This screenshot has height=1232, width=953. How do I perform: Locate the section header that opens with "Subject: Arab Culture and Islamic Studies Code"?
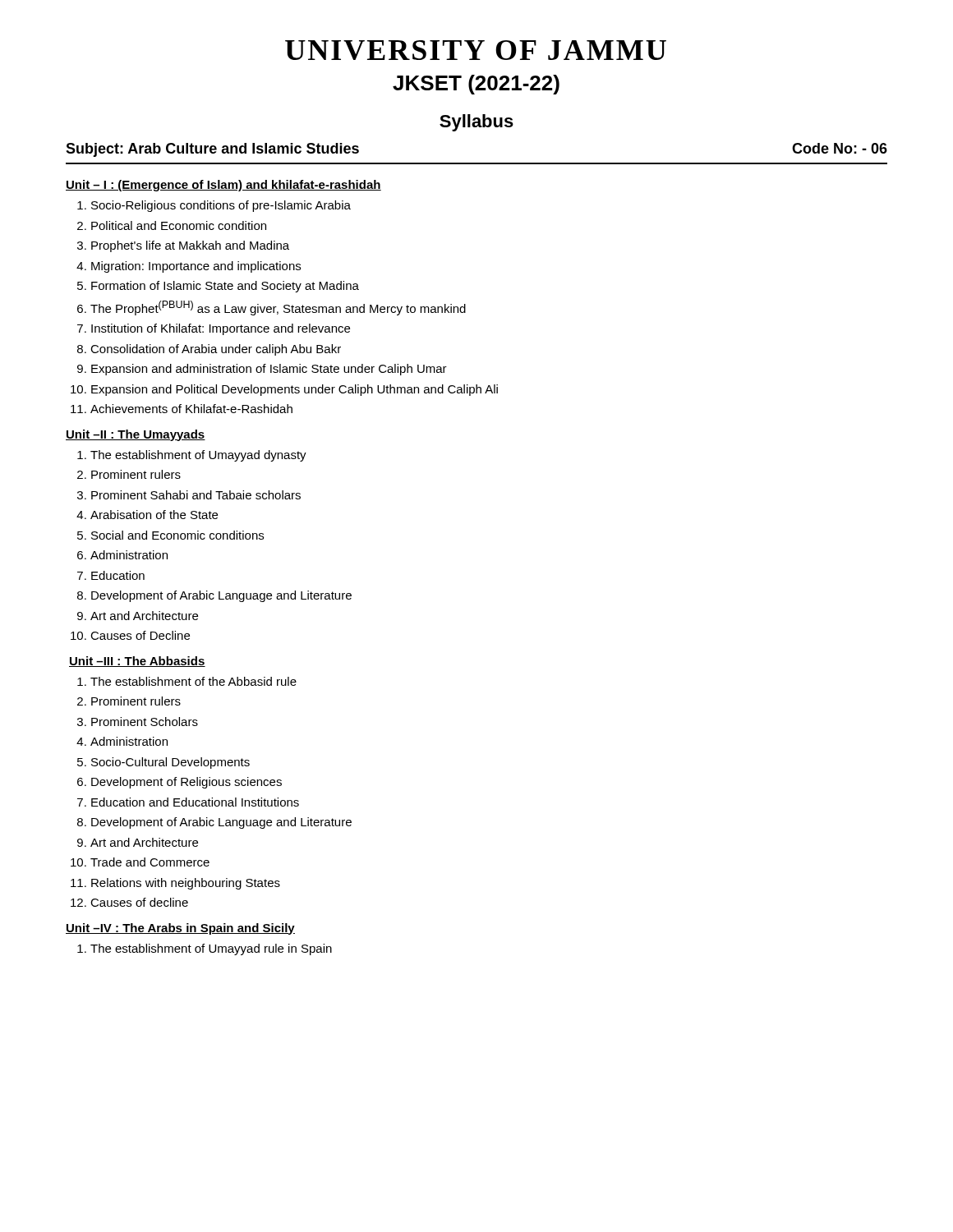coord(213,150)
